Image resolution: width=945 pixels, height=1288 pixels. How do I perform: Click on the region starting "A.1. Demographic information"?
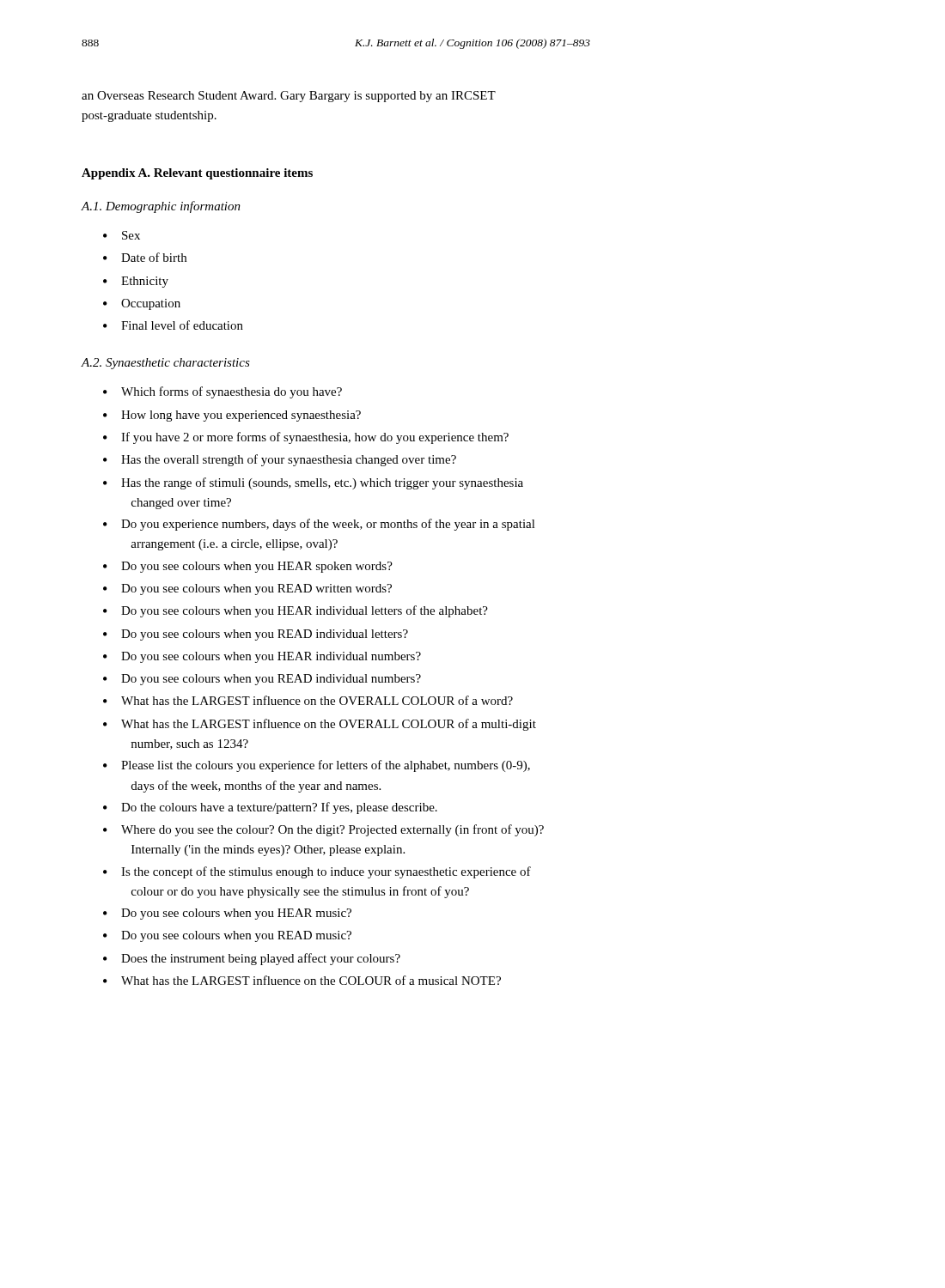click(161, 206)
